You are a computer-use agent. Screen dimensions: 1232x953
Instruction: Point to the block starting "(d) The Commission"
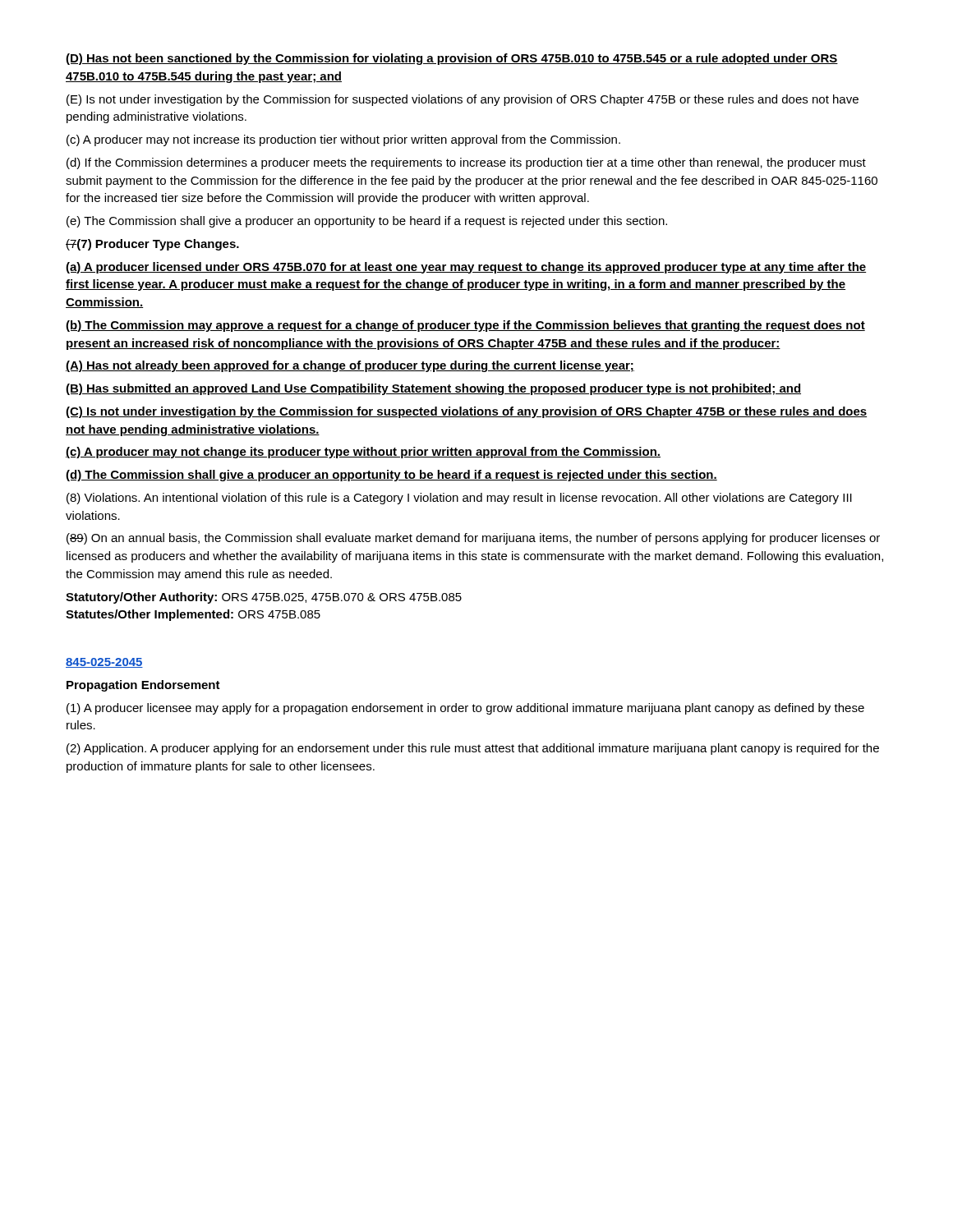(x=391, y=474)
